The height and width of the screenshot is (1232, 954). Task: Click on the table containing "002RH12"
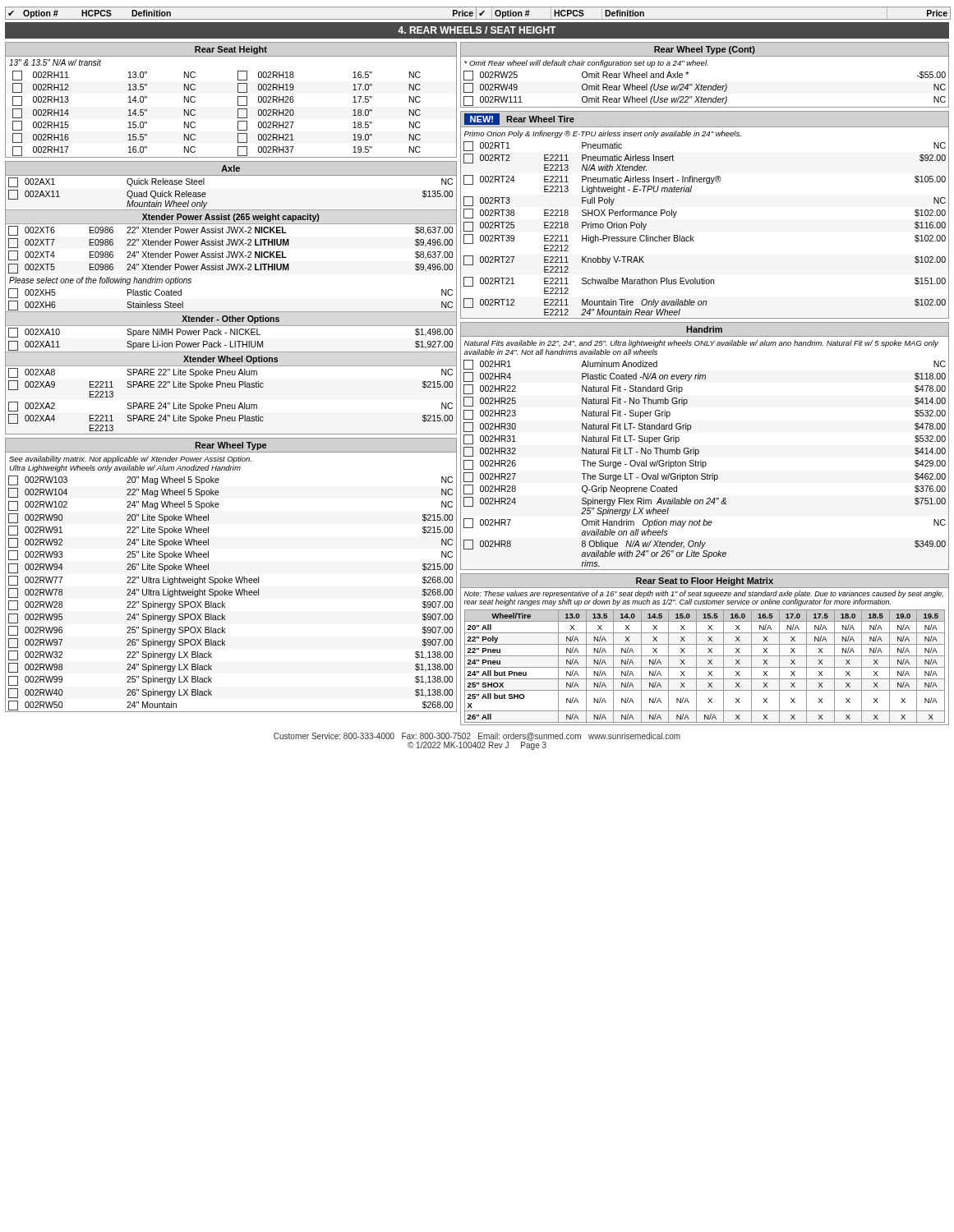click(231, 100)
